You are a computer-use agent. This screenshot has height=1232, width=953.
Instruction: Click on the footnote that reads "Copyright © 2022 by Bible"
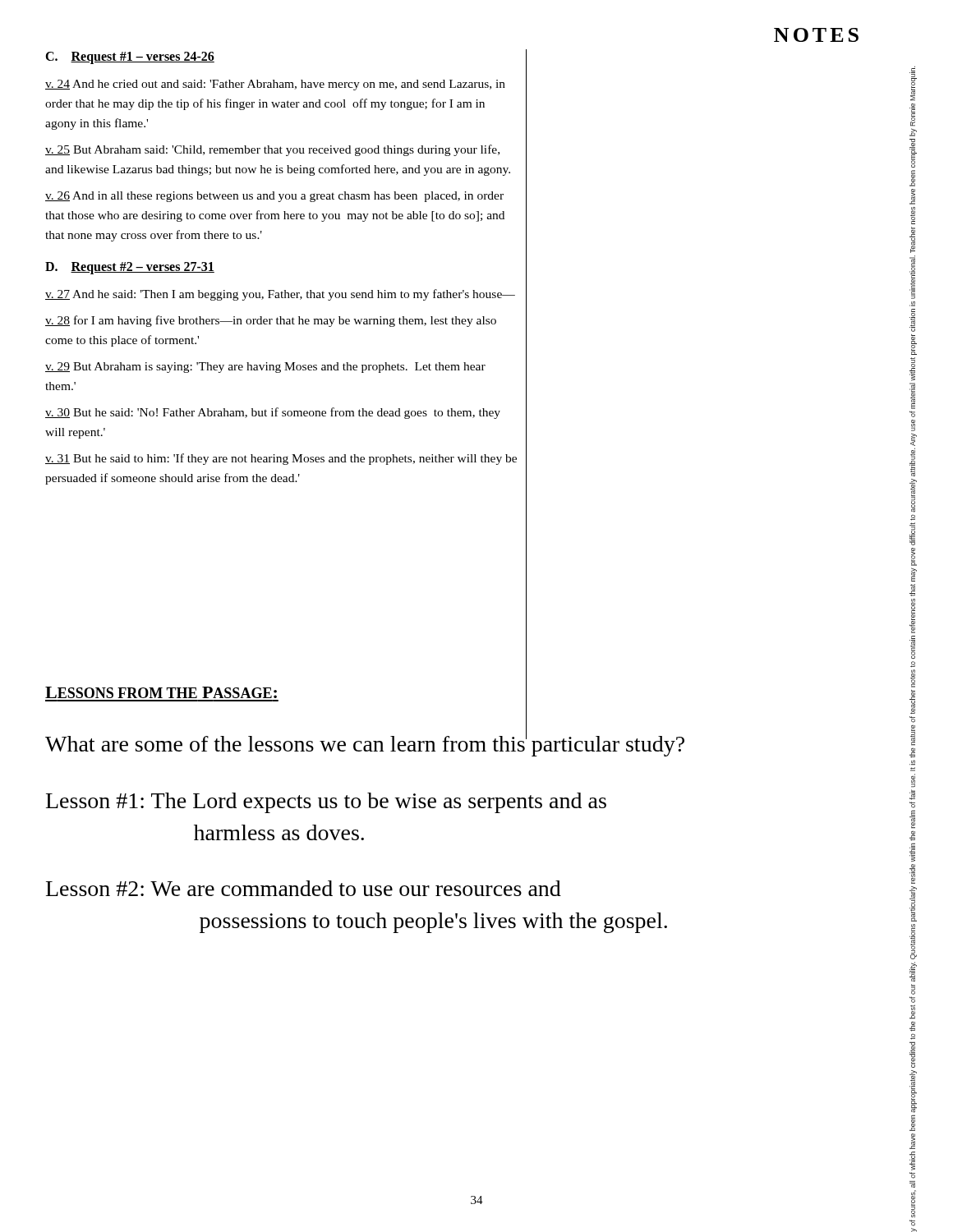[x=914, y=435]
